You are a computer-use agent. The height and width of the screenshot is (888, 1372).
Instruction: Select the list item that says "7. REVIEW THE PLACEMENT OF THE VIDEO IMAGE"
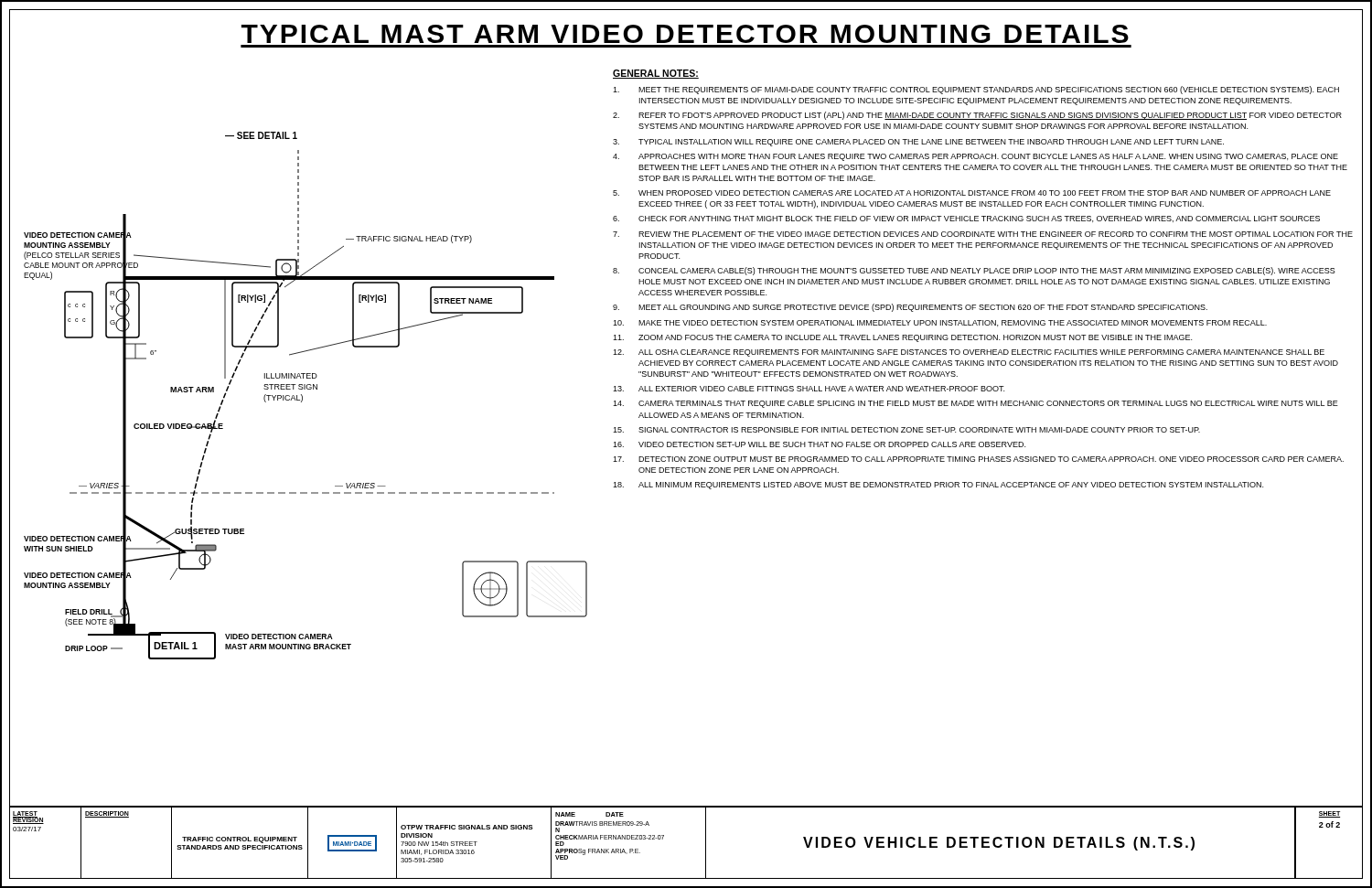[x=984, y=245]
